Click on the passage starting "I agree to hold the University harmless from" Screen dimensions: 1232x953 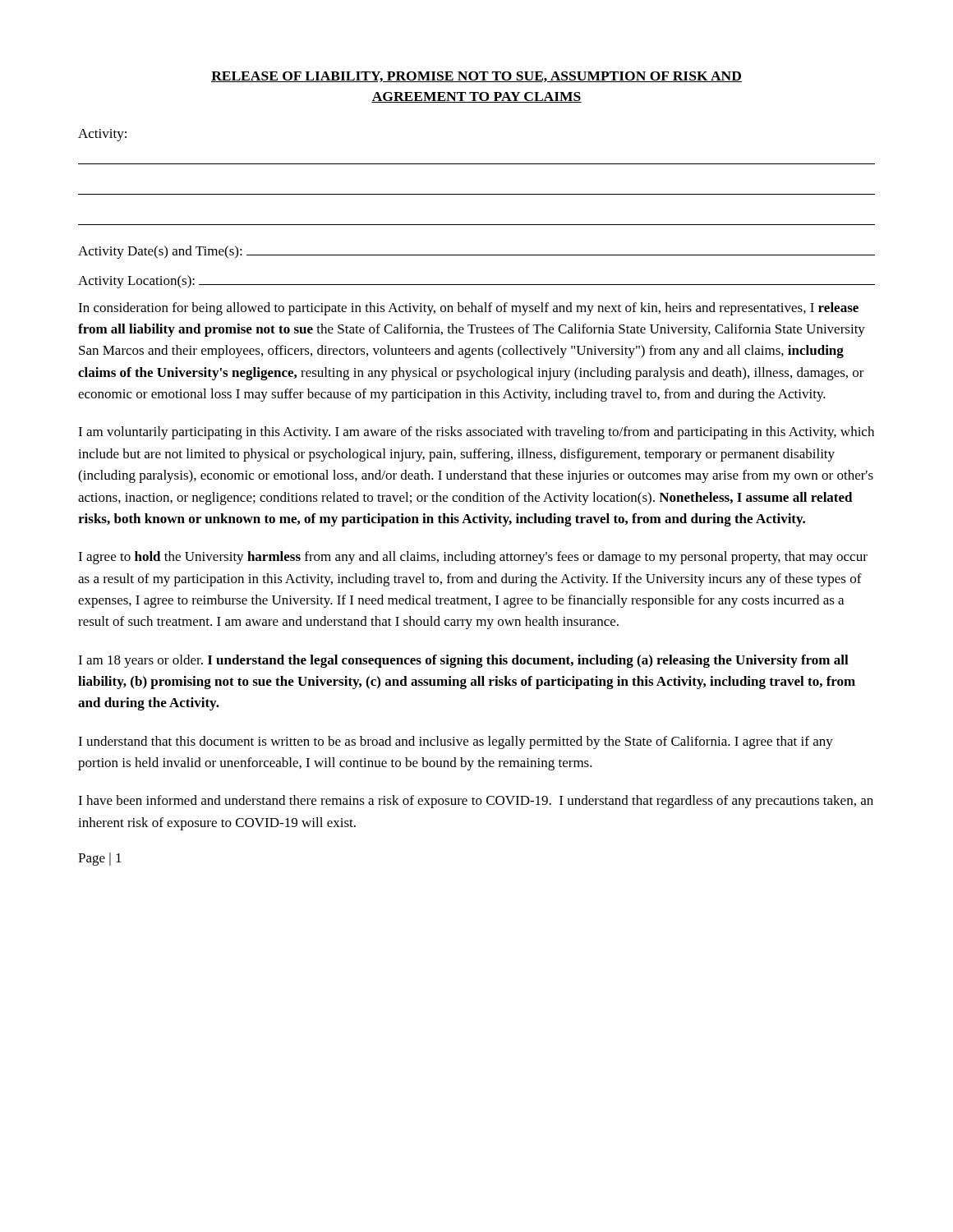pos(476,590)
